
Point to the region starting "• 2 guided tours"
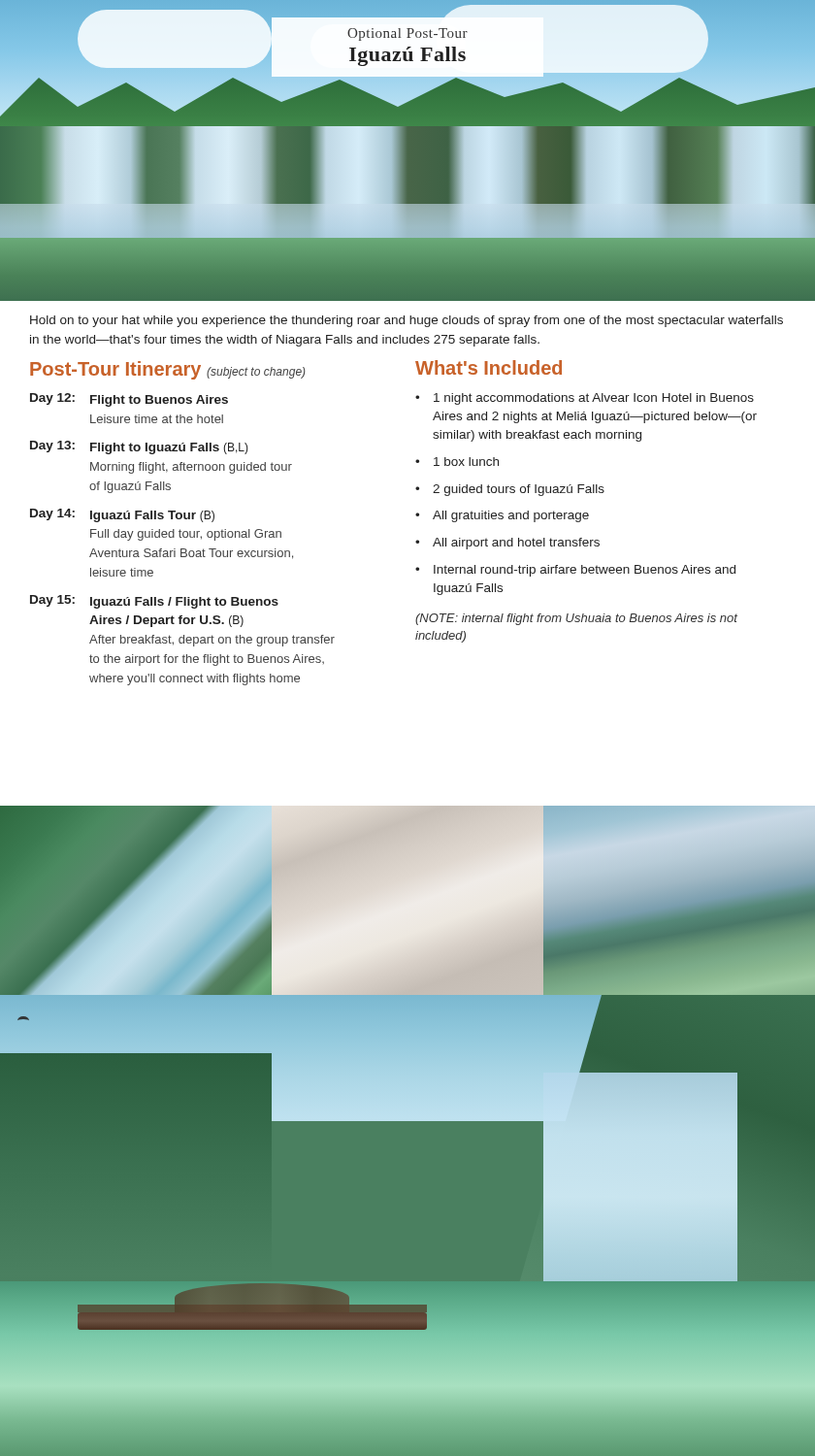click(510, 489)
